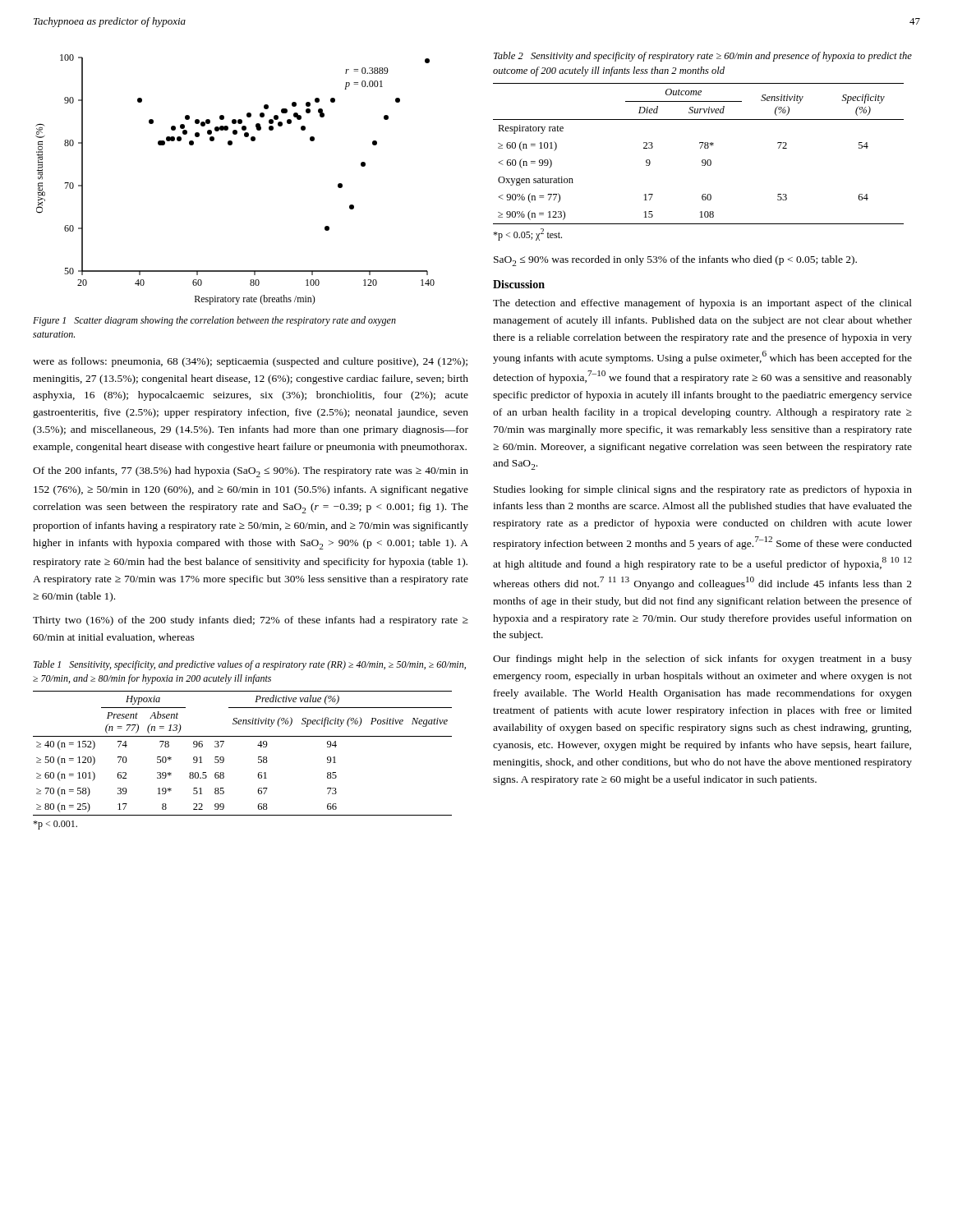Screen dimensions: 1232x953
Task: Click the scatter plot
Action: coord(251,181)
